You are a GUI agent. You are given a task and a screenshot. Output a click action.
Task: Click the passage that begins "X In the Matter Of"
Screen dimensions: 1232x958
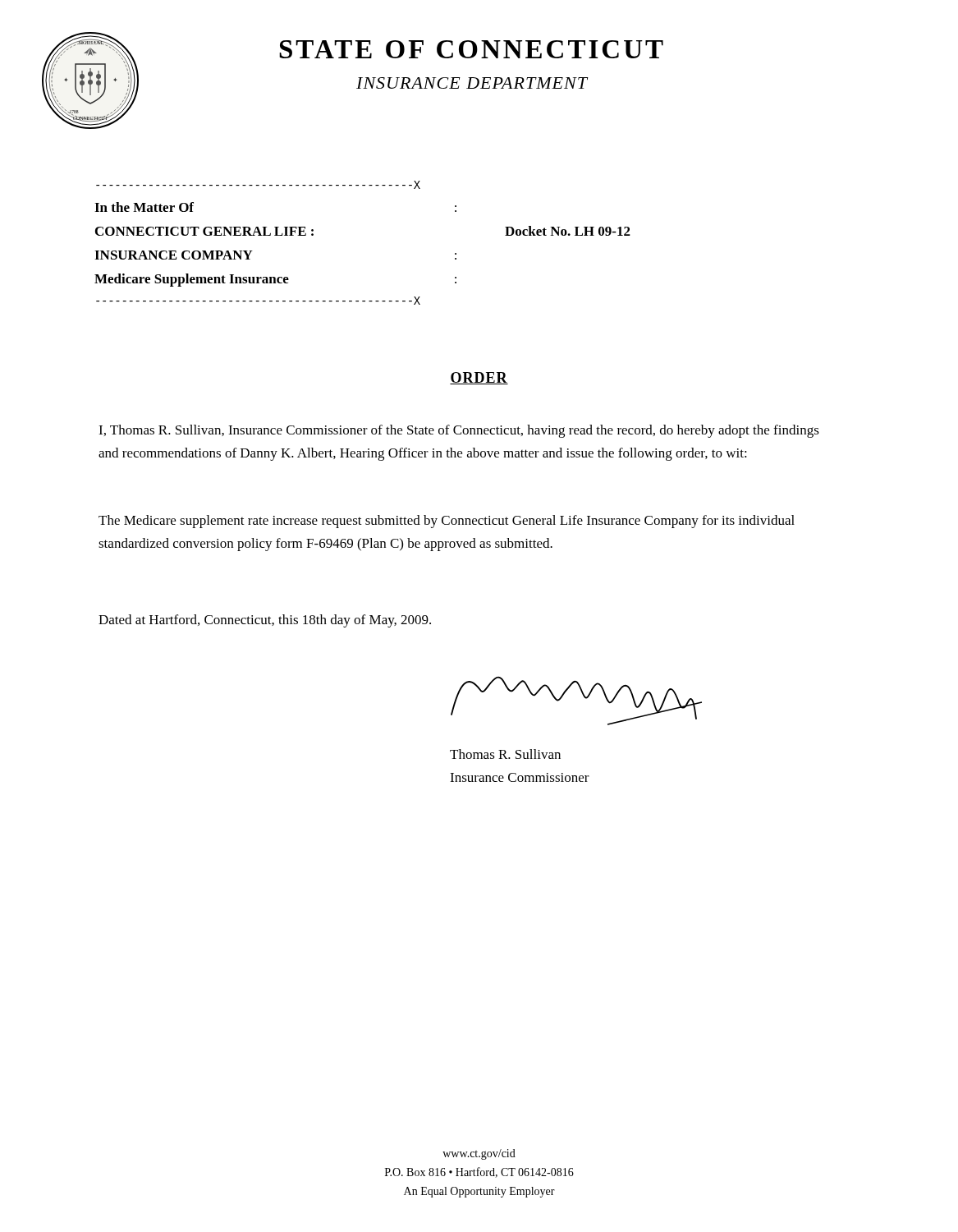[451, 244]
